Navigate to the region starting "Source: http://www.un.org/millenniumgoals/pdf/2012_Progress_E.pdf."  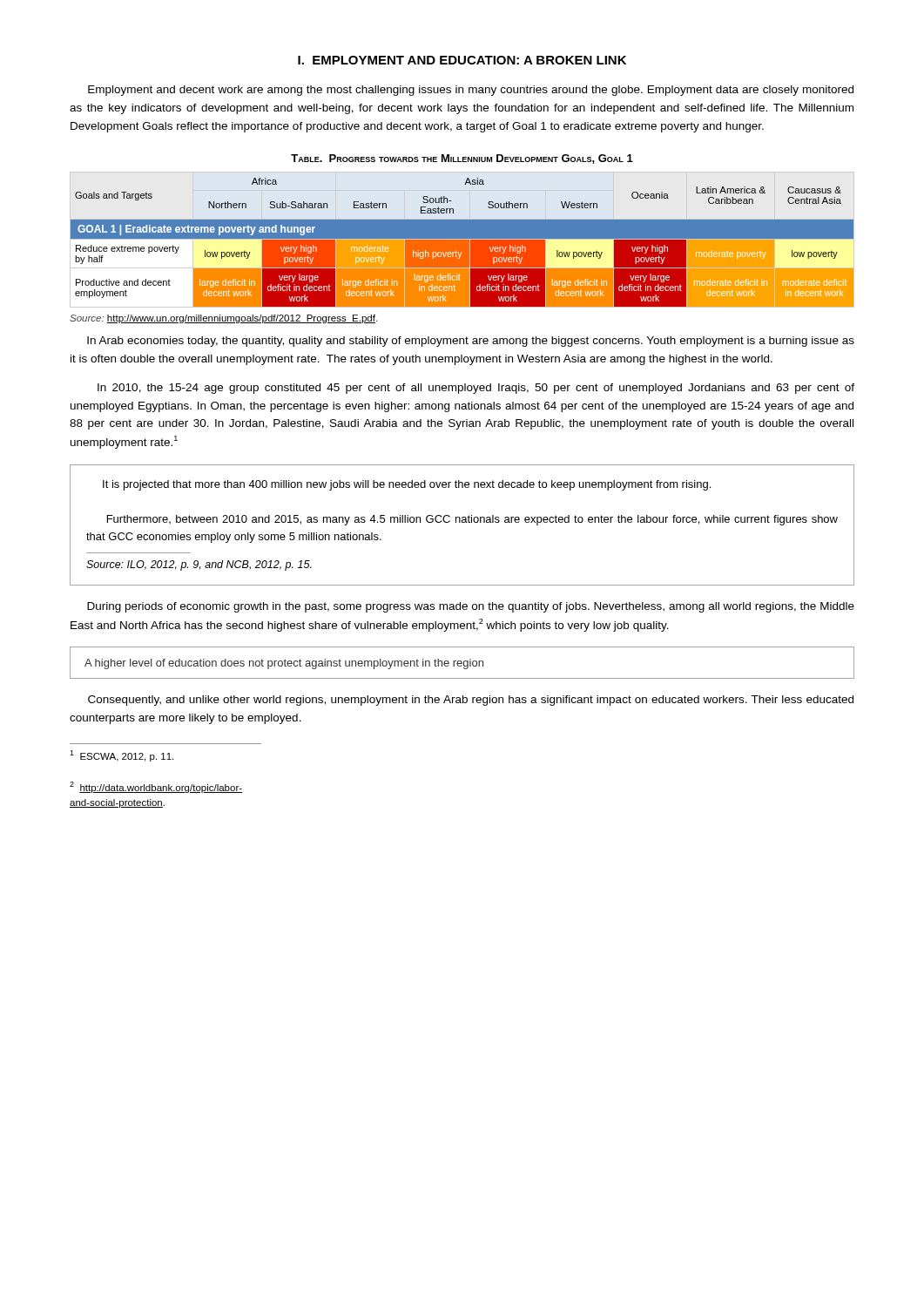[224, 318]
